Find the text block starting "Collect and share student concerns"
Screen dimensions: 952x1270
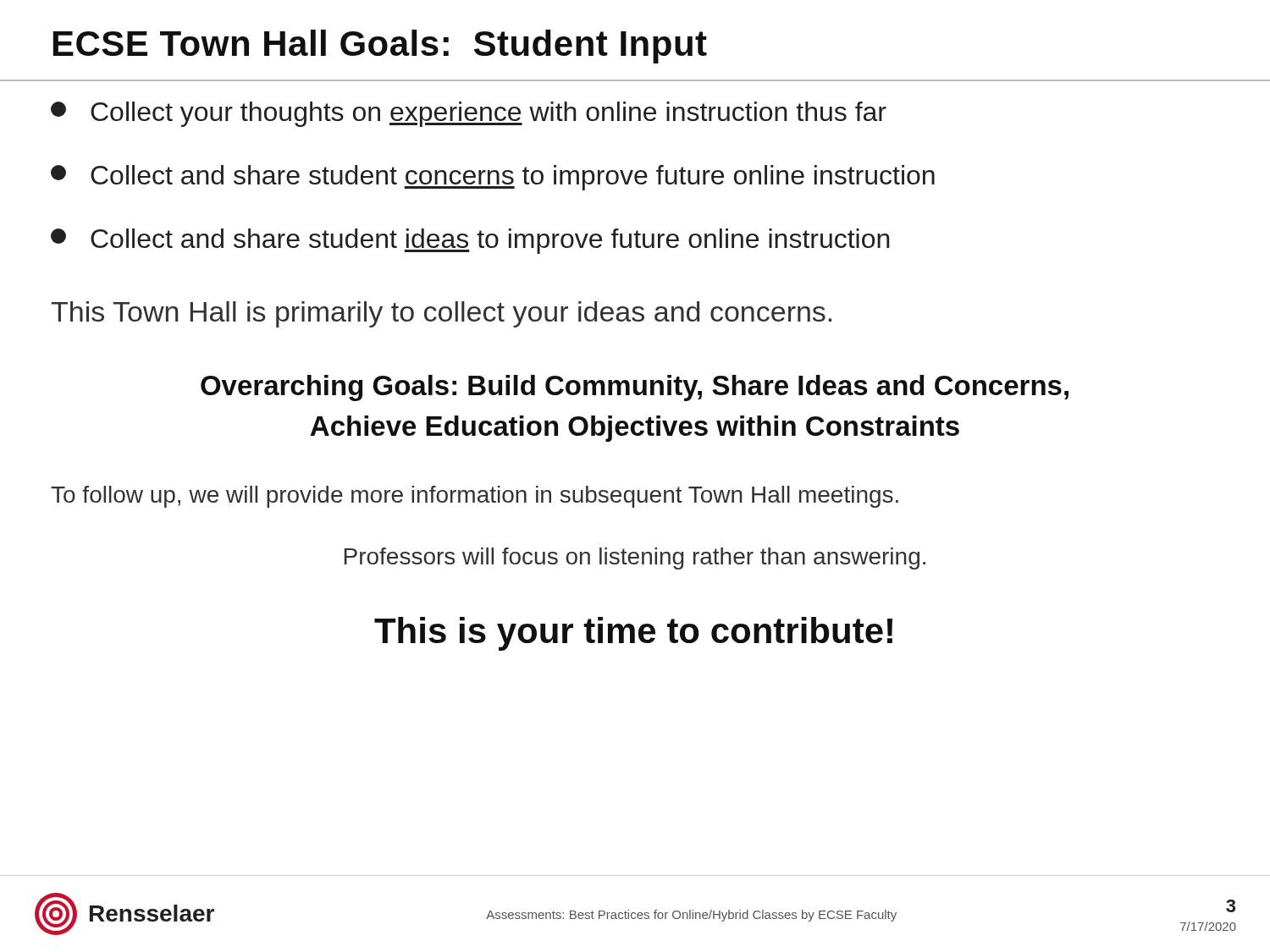[x=493, y=175]
